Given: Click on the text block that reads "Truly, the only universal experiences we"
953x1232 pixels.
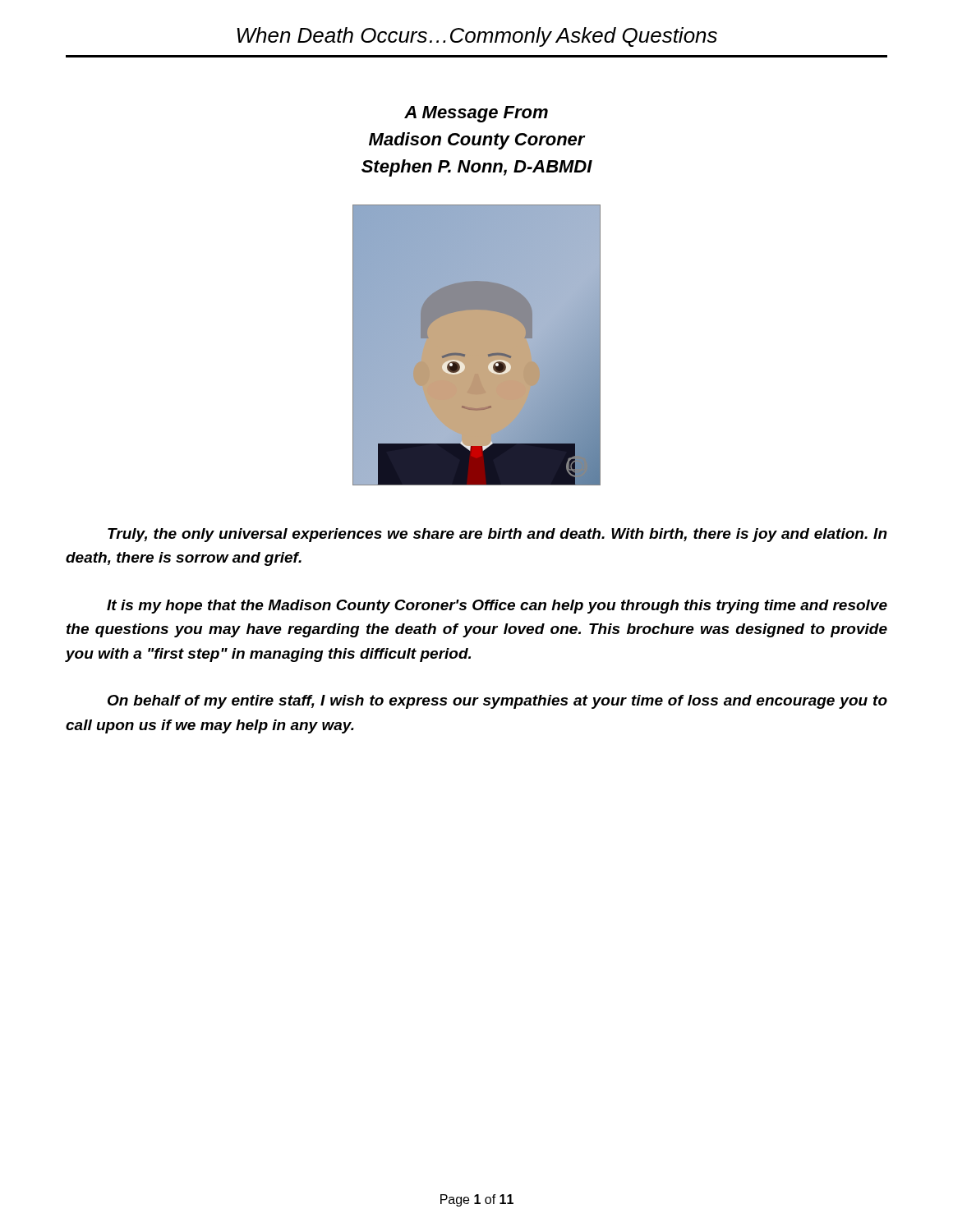Looking at the screenshot, I should pyautogui.click(x=476, y=546).
